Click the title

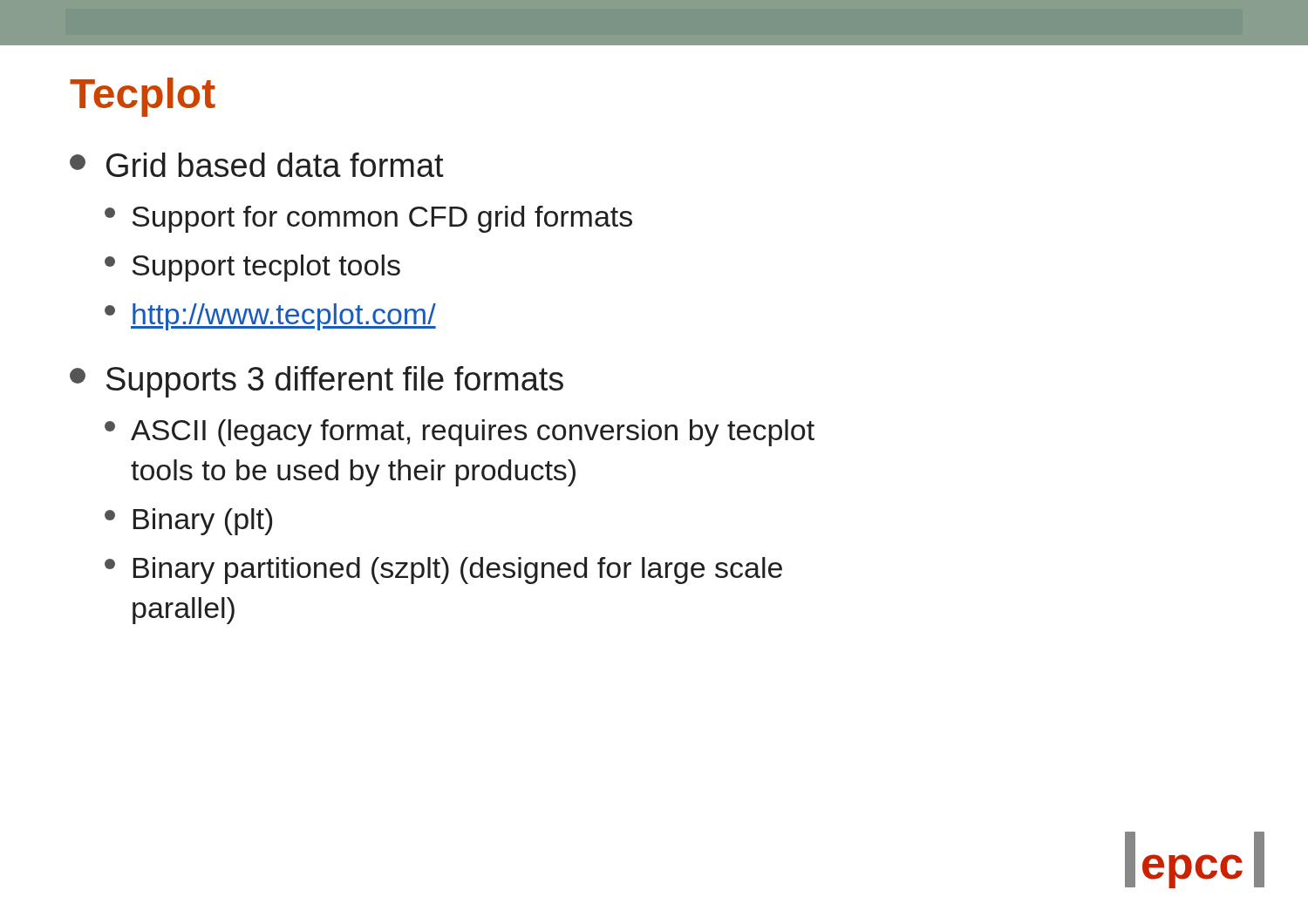coord(654,94)
